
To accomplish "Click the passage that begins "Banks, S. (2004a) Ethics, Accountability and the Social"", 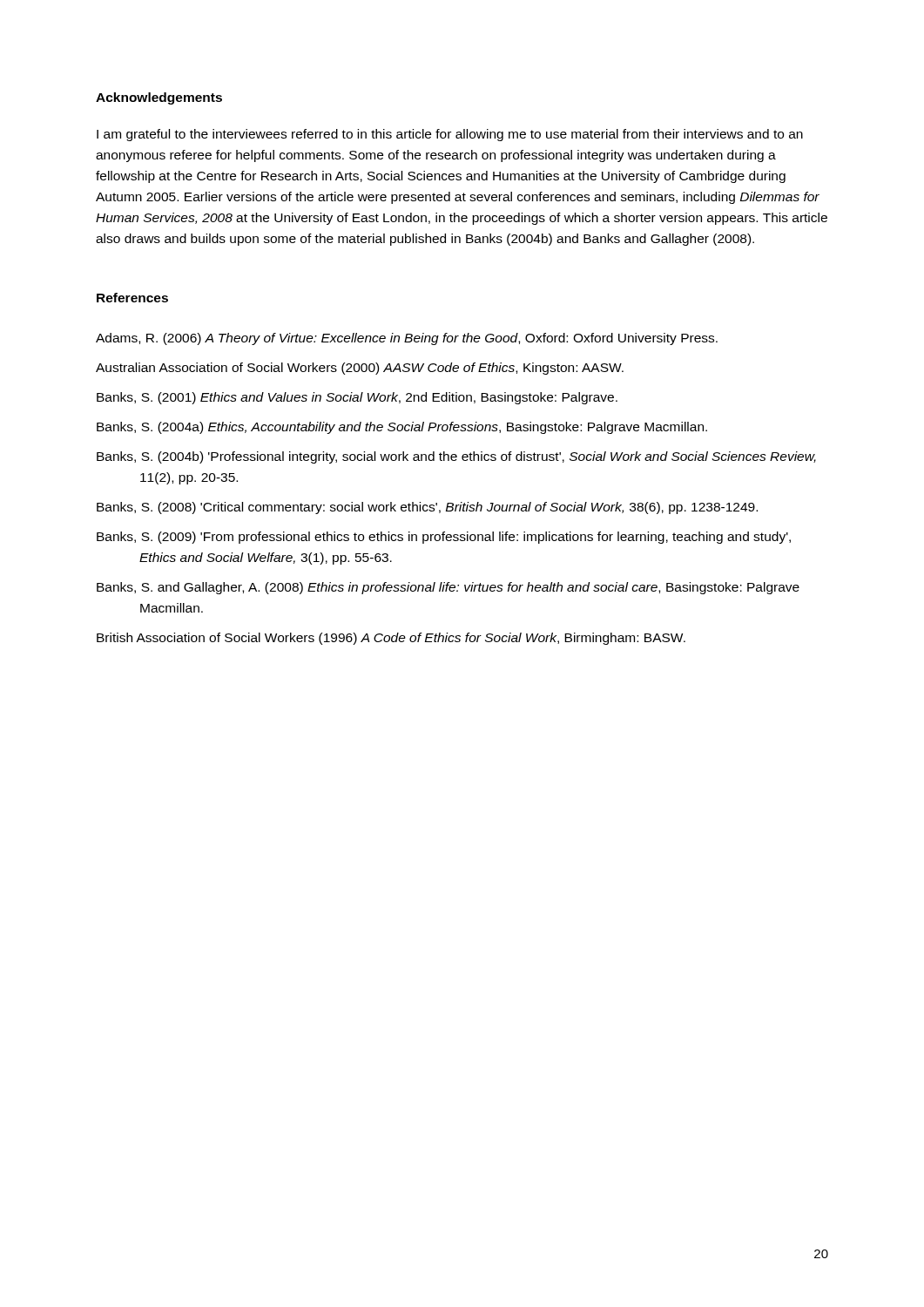I will [x=402, y=427].
